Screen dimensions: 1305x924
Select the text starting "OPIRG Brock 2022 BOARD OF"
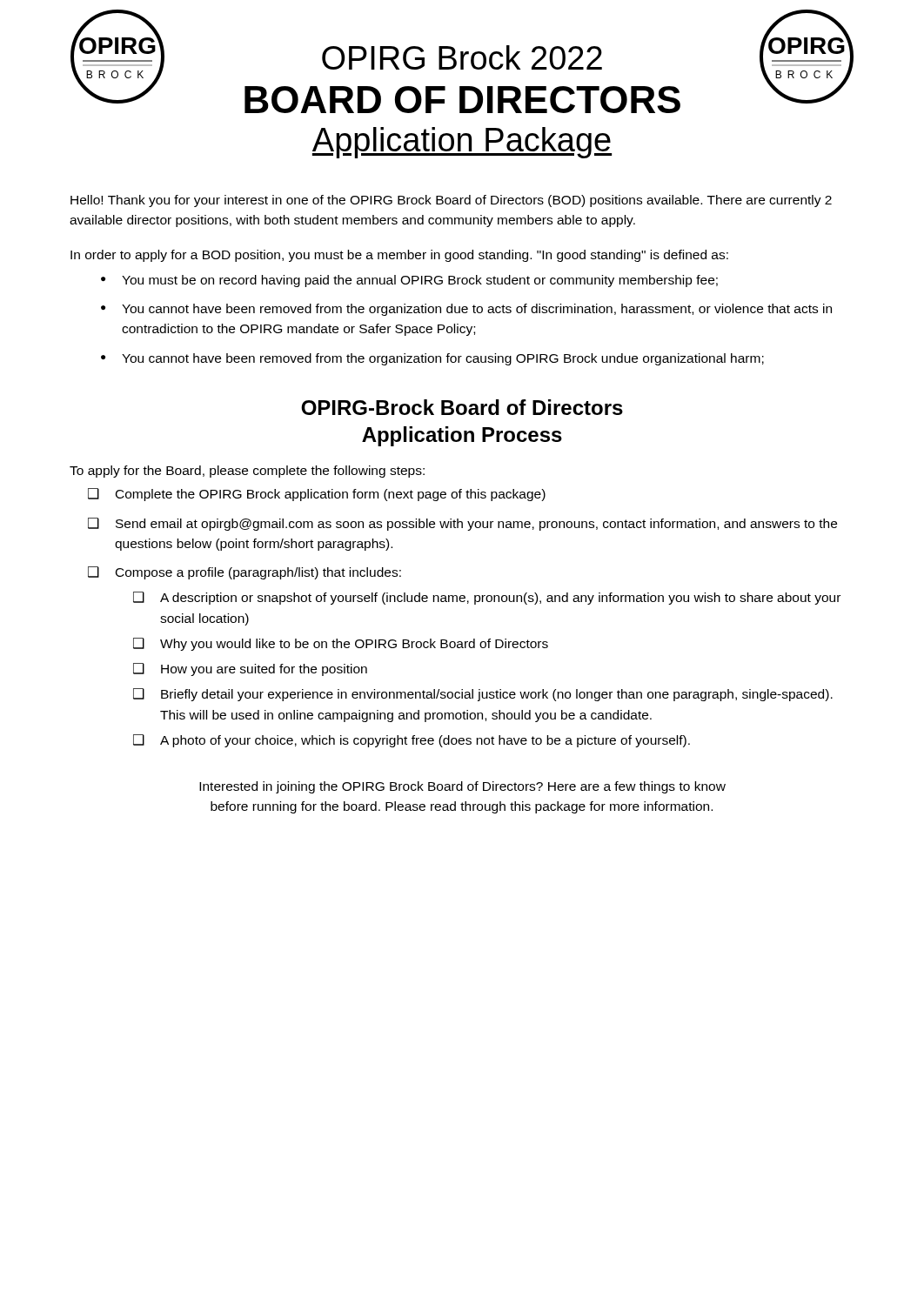462,100
